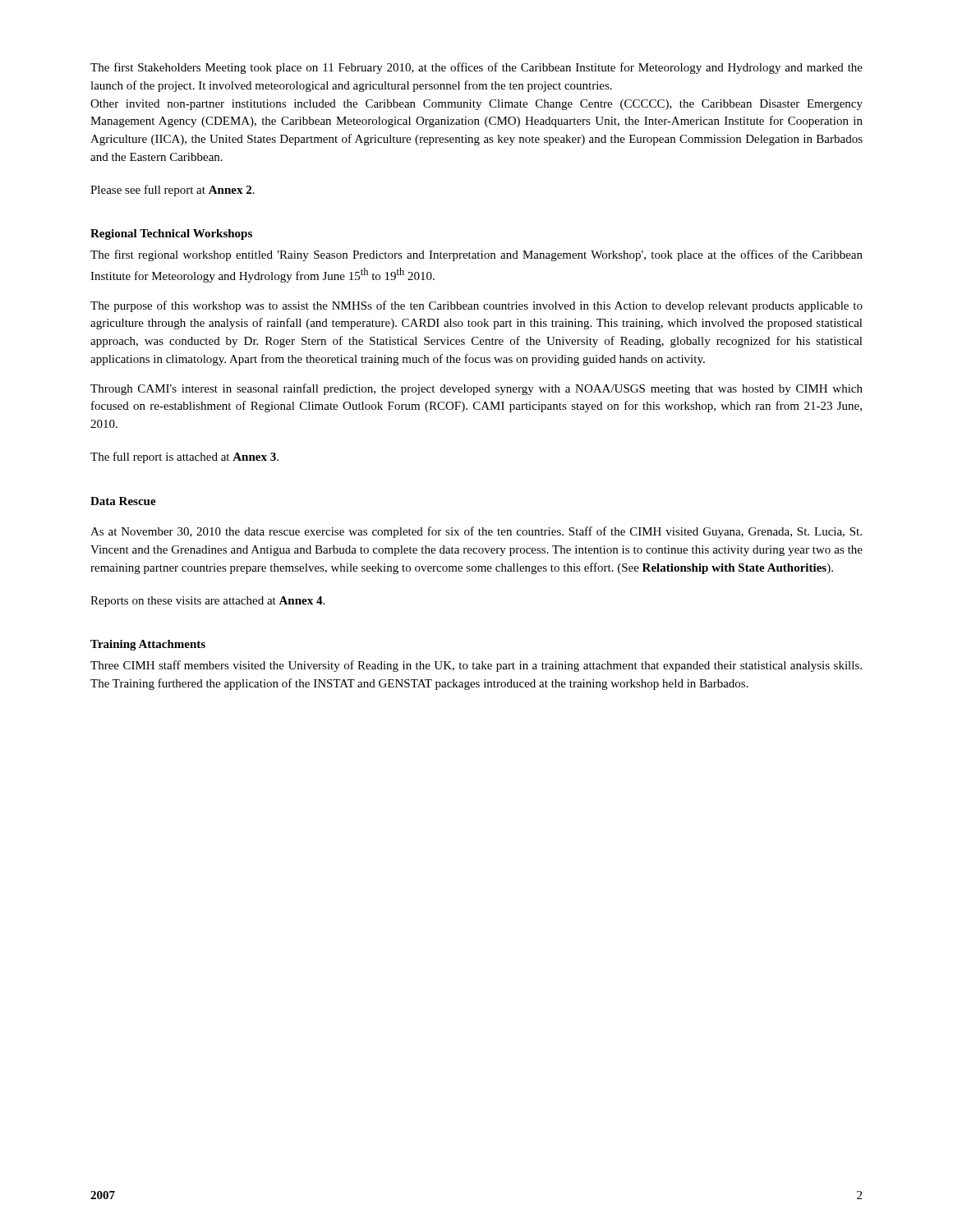The image size is (953, 1232).
Task: Point to the block starting "Regional Technical Workshops"
Action: coord(171,234)
